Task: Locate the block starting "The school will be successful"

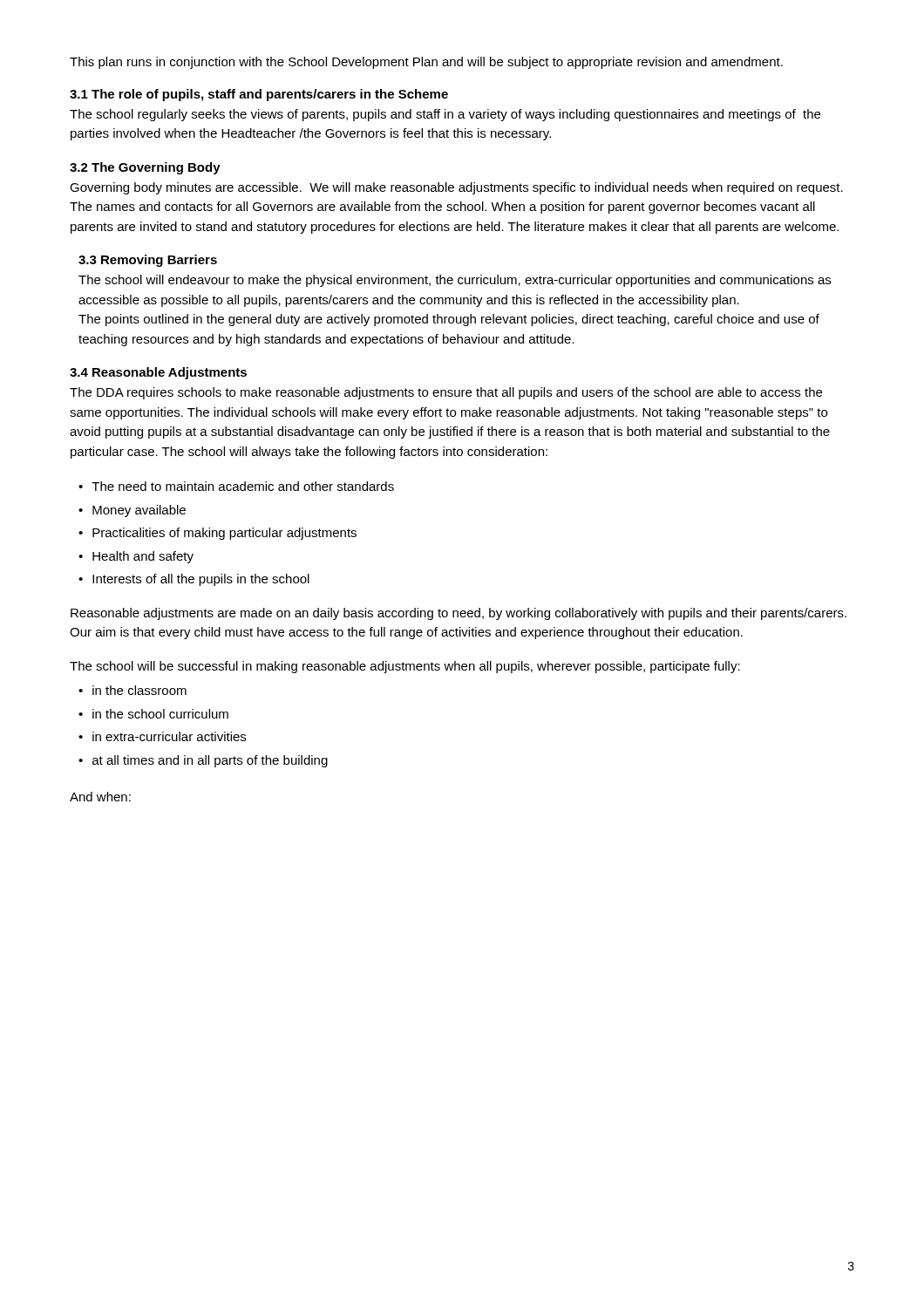Action: pyautogui.click(x=405, y=665)
